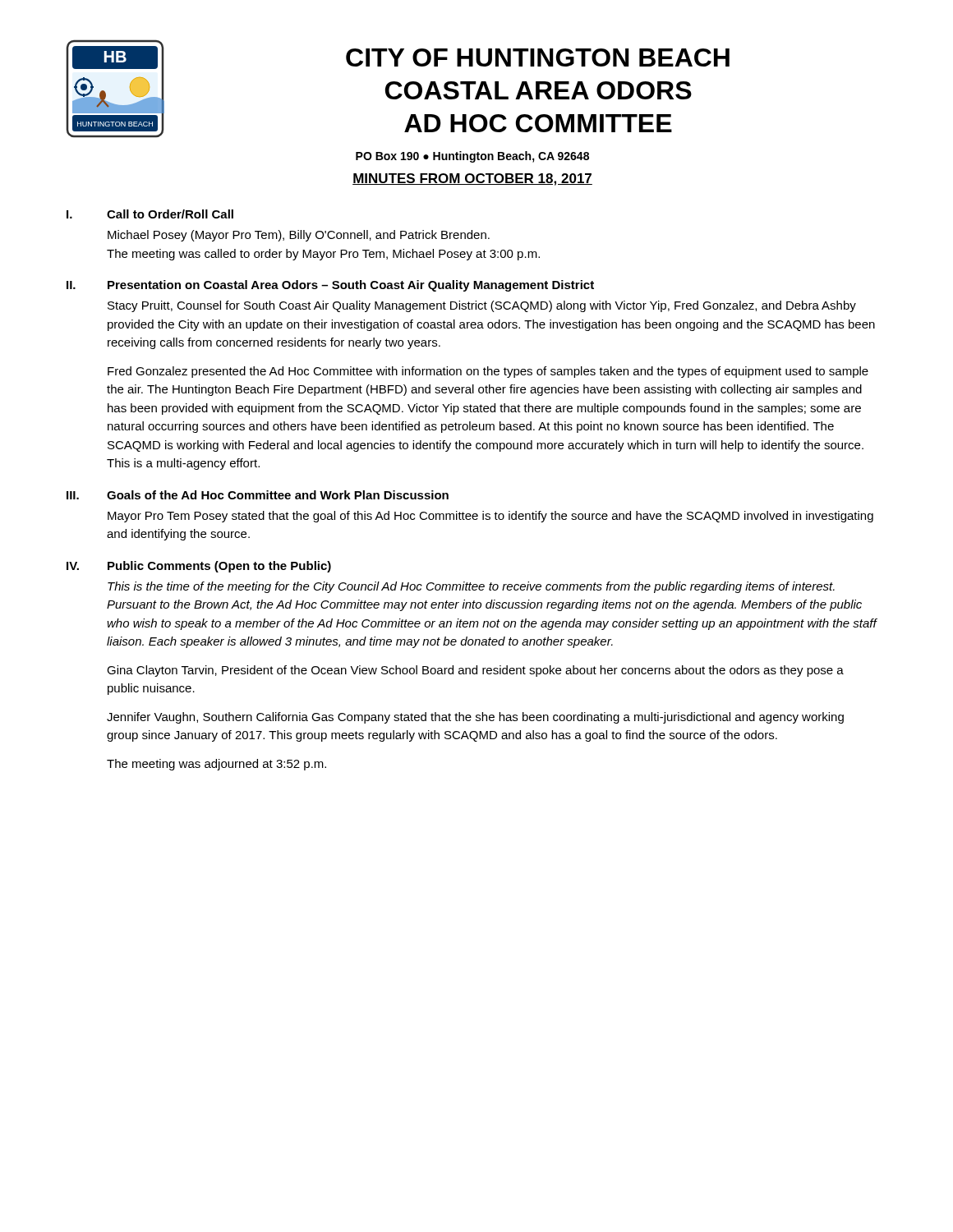
Task: Click where it says "The meeting was adjourned at 3:52 p.m."
Action: tap(217, 763)
